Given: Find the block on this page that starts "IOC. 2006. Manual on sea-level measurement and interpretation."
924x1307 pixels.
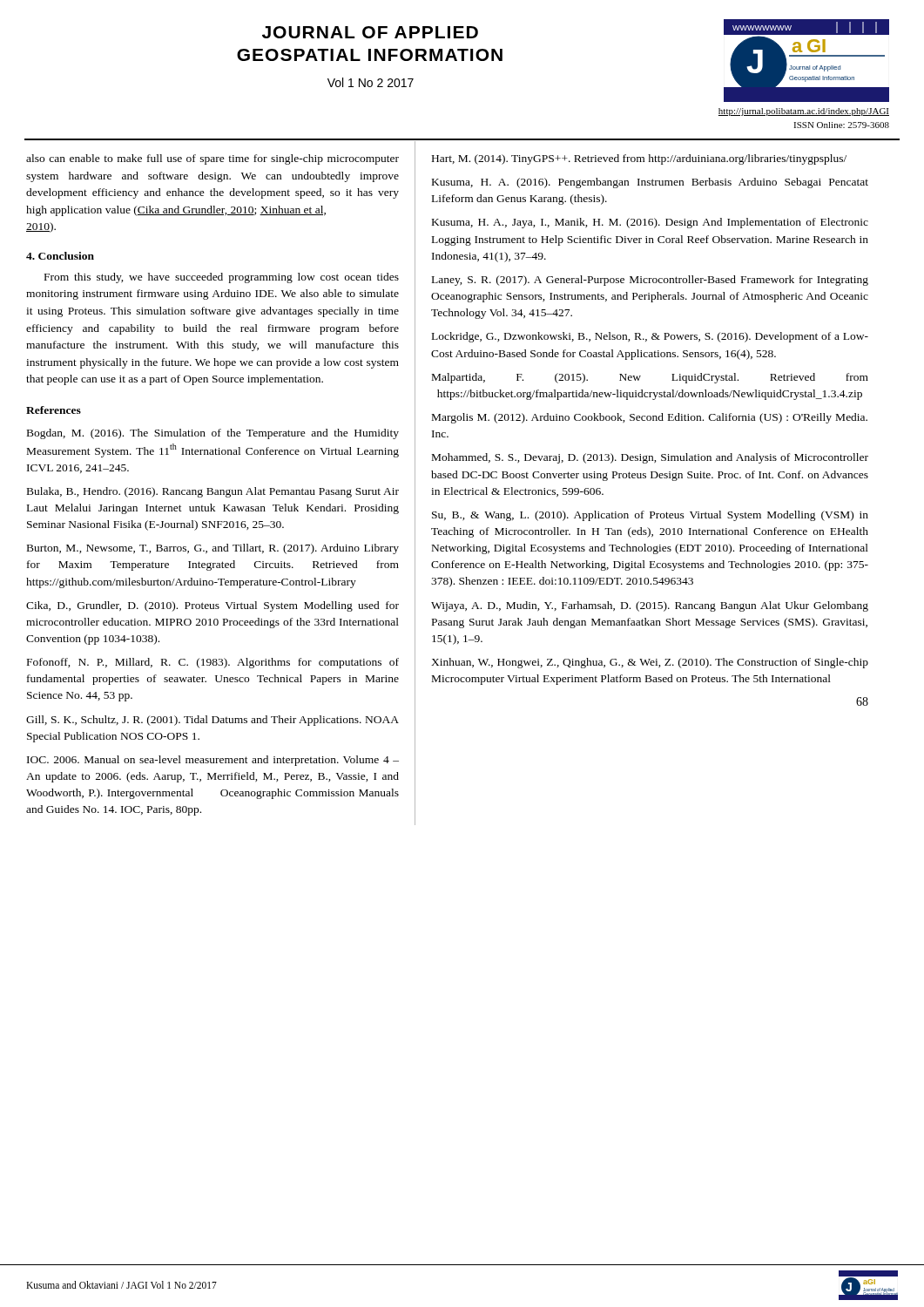Looking at the screenshot, I should coord(213,784).
